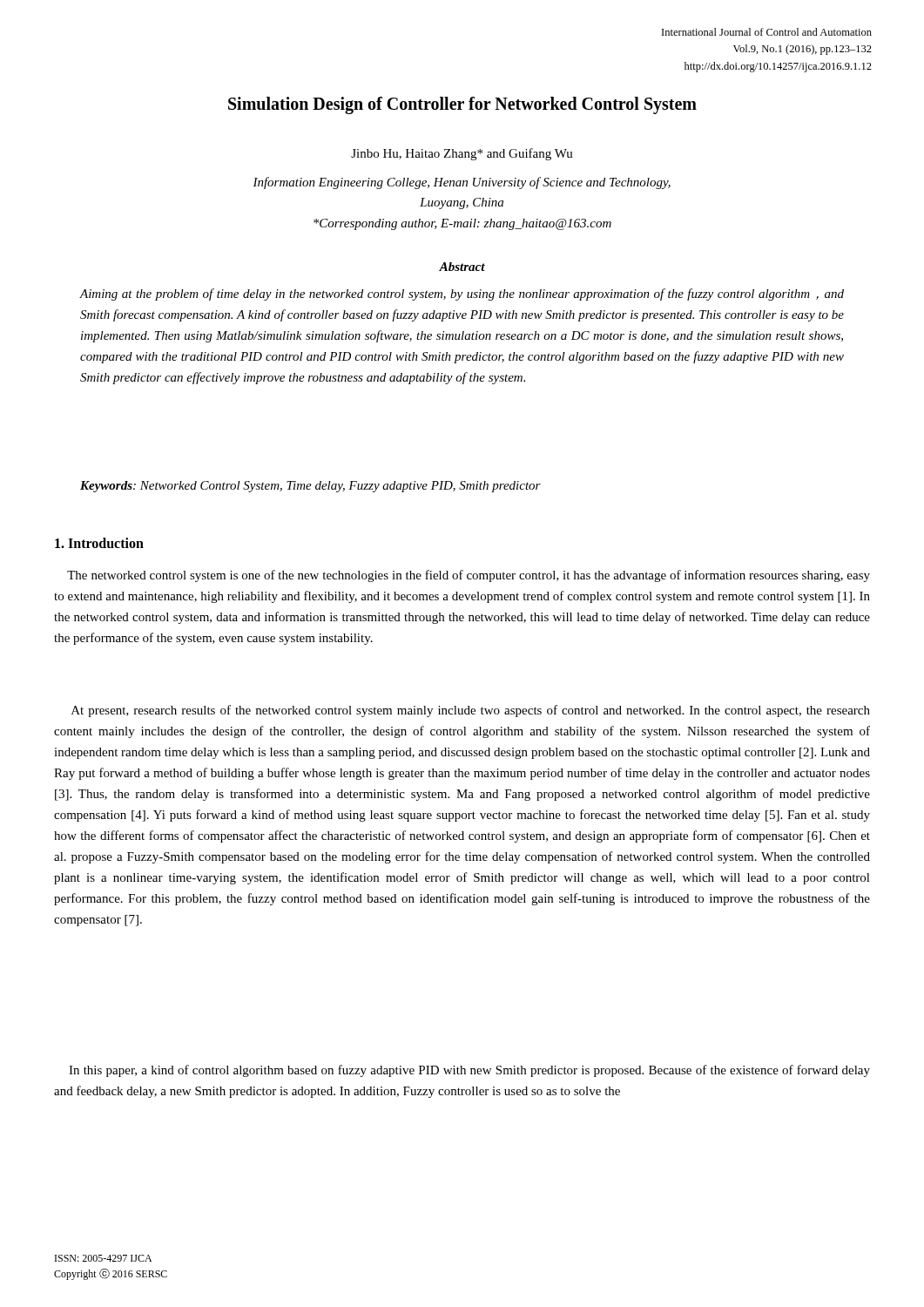Image resolution: width=924 pixels, height=1307 pixels.
Task: Point to the block starting "Jinbo Hu, Haitao"
Action: point(462,153)
